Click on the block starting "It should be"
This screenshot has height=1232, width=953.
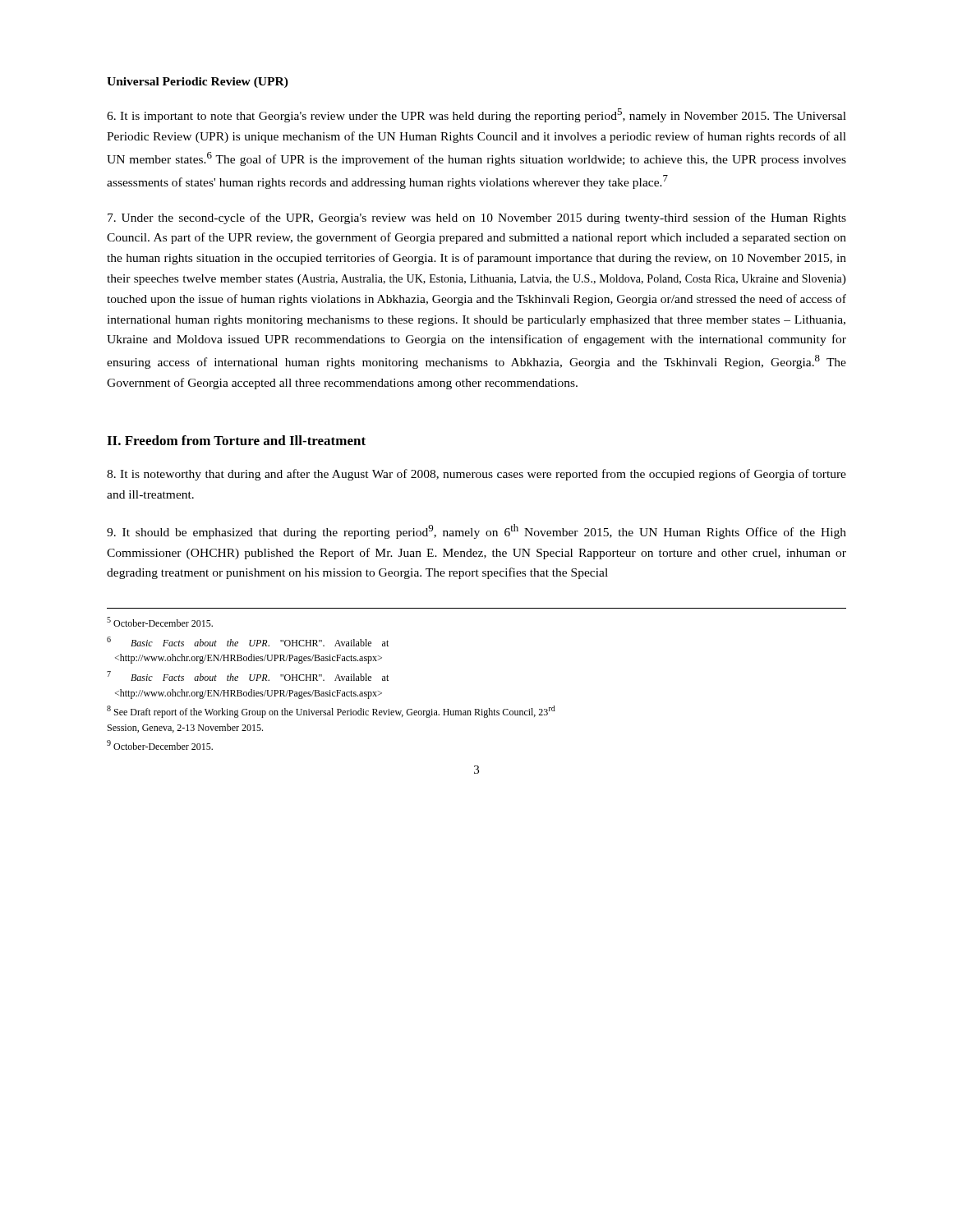pos(476,551)
